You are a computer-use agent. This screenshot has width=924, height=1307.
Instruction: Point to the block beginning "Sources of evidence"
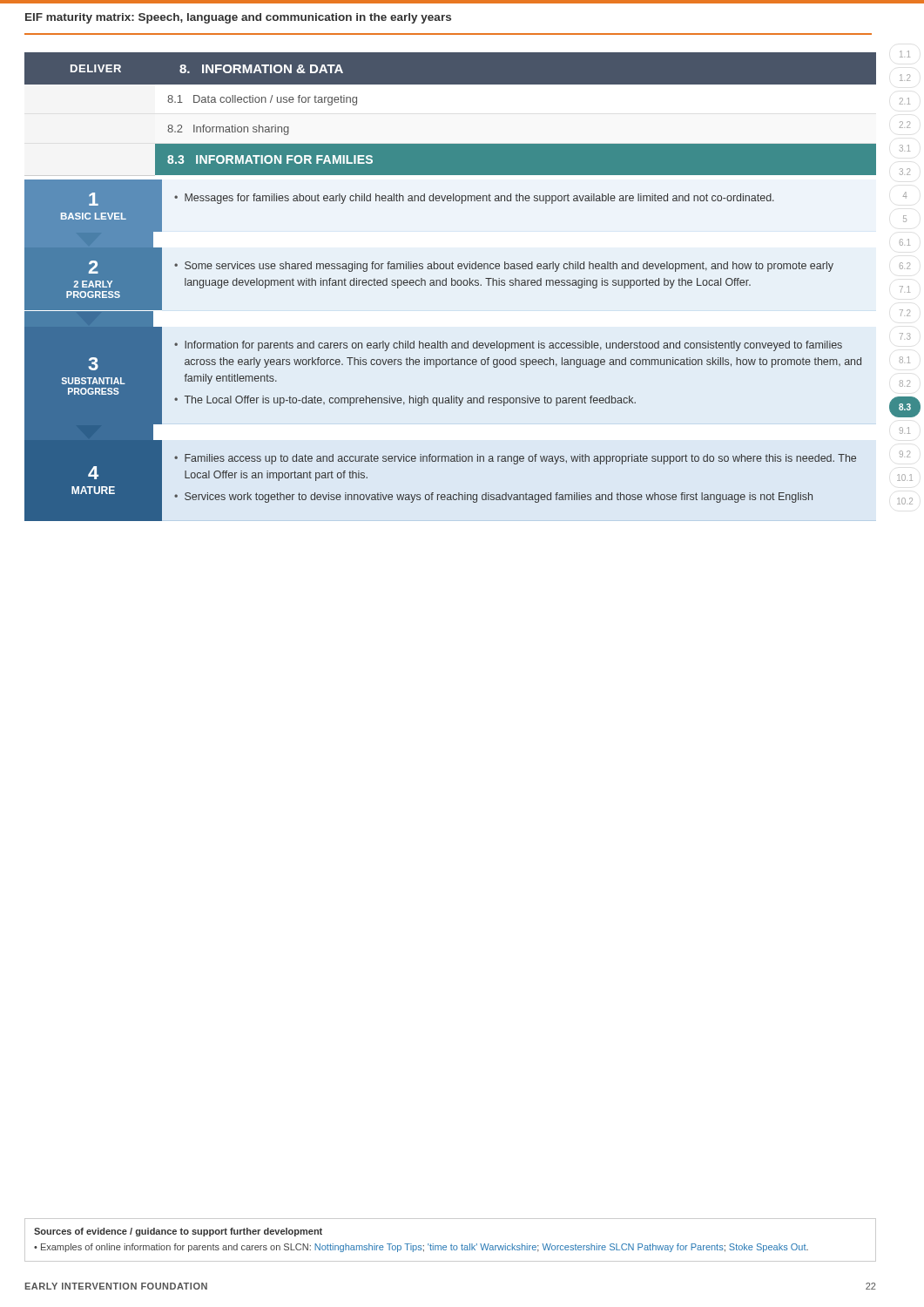tap(450, 1240)
